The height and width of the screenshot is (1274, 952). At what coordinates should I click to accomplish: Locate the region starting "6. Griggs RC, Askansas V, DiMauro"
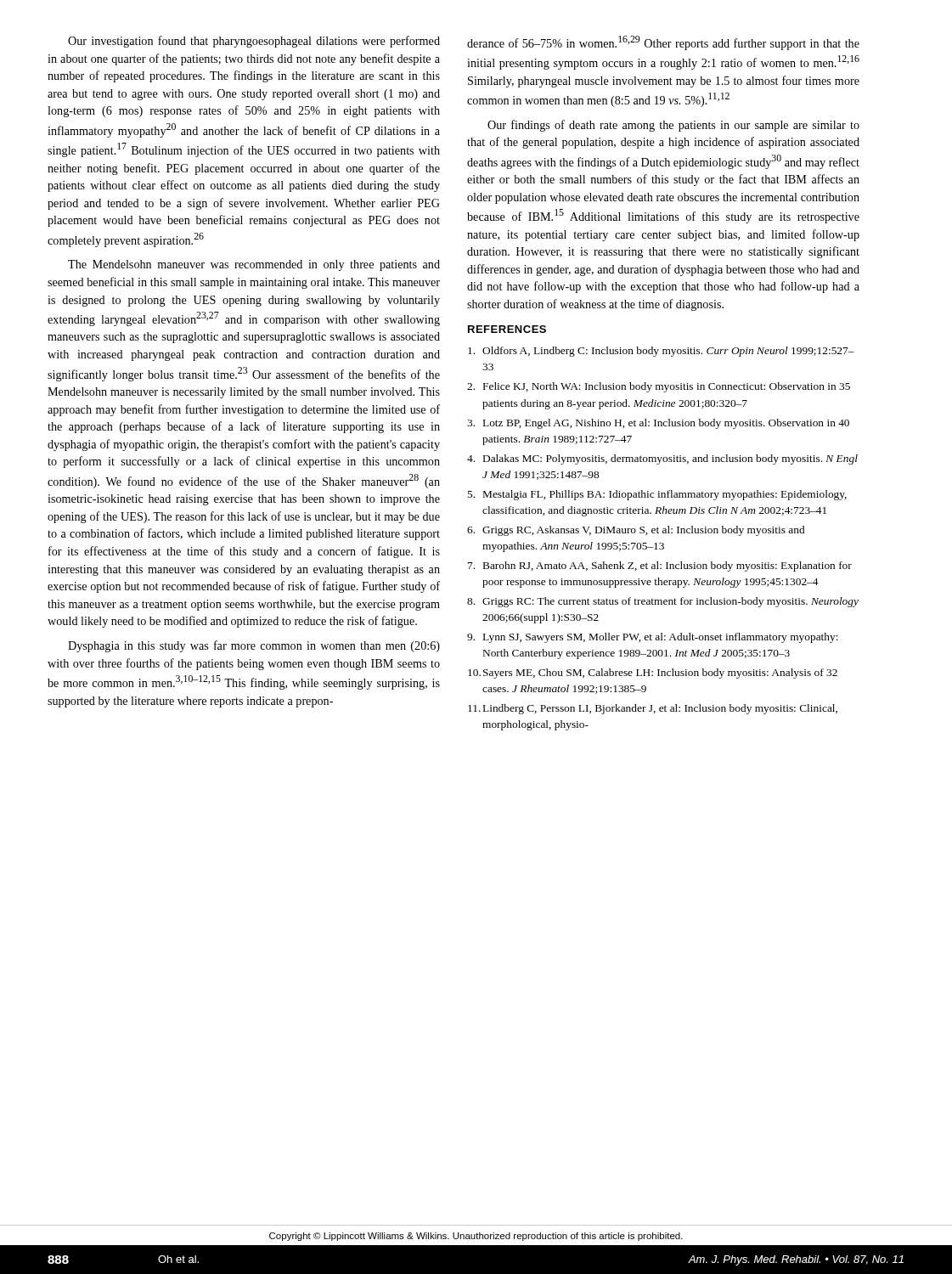click(x=663, y=537)
